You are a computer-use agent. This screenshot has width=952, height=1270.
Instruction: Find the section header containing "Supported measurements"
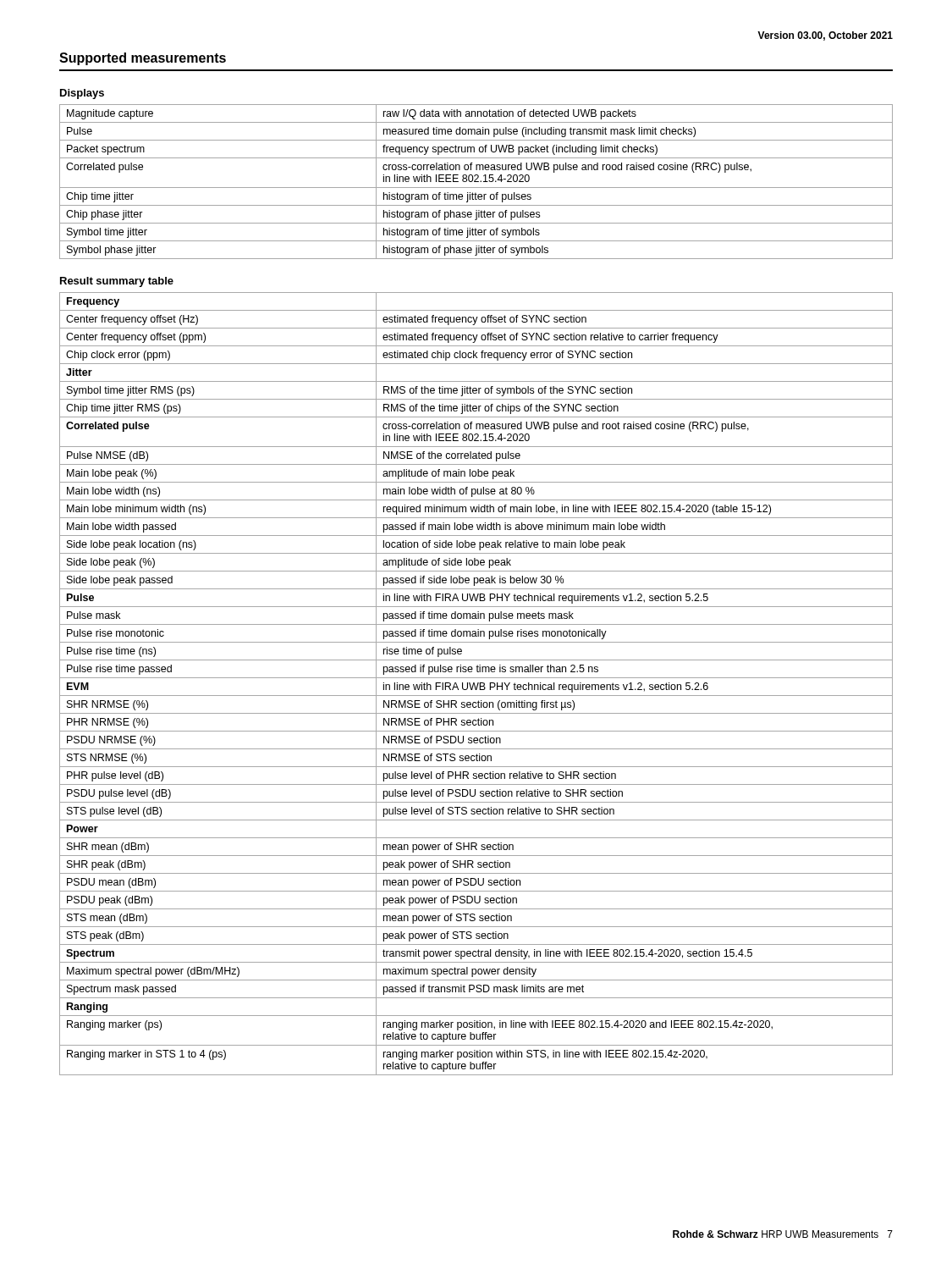pyautogui.click(x=143, y=58)
